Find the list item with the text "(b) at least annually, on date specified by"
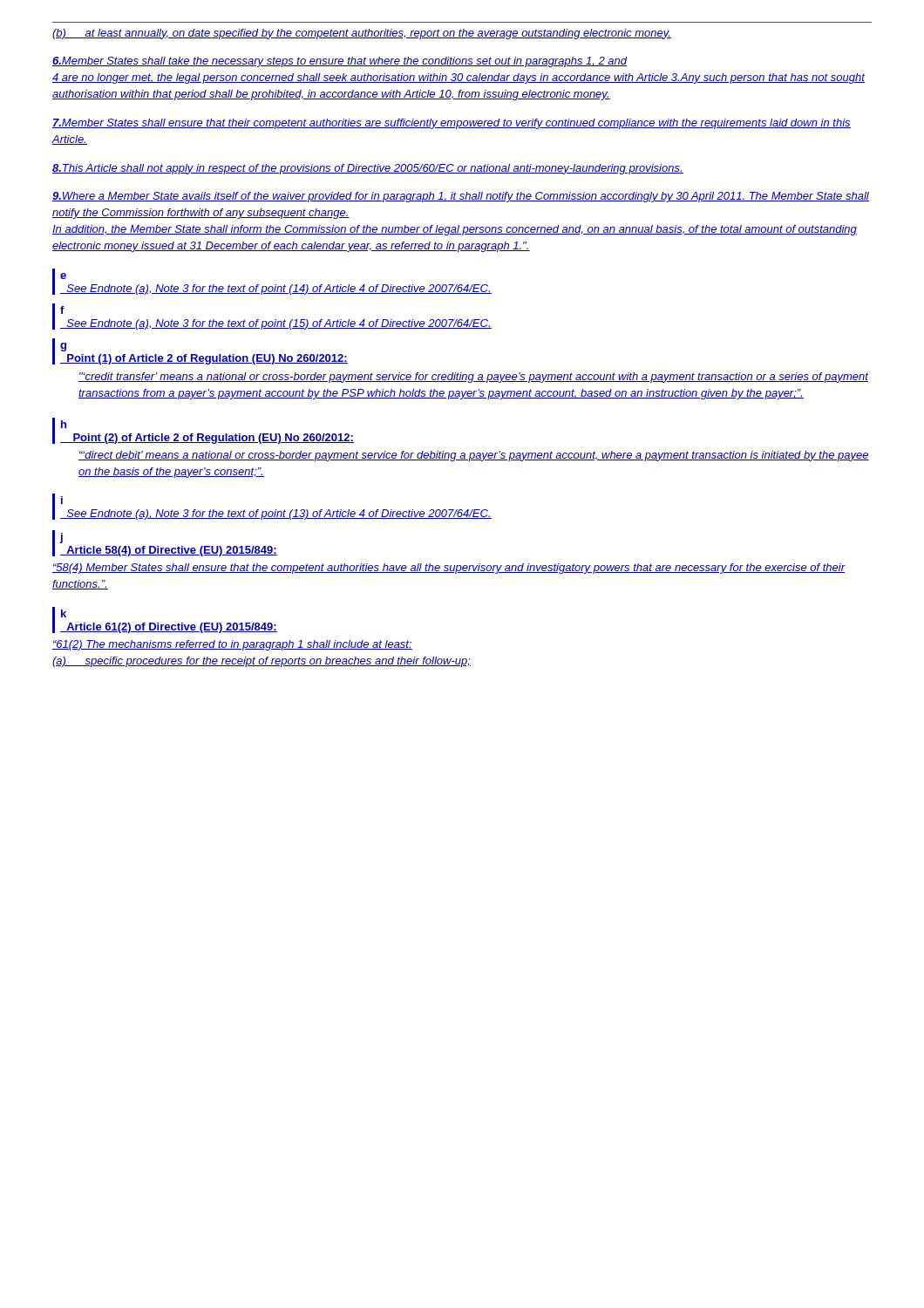The image size is (924, 1308). (x=362, y=32)
